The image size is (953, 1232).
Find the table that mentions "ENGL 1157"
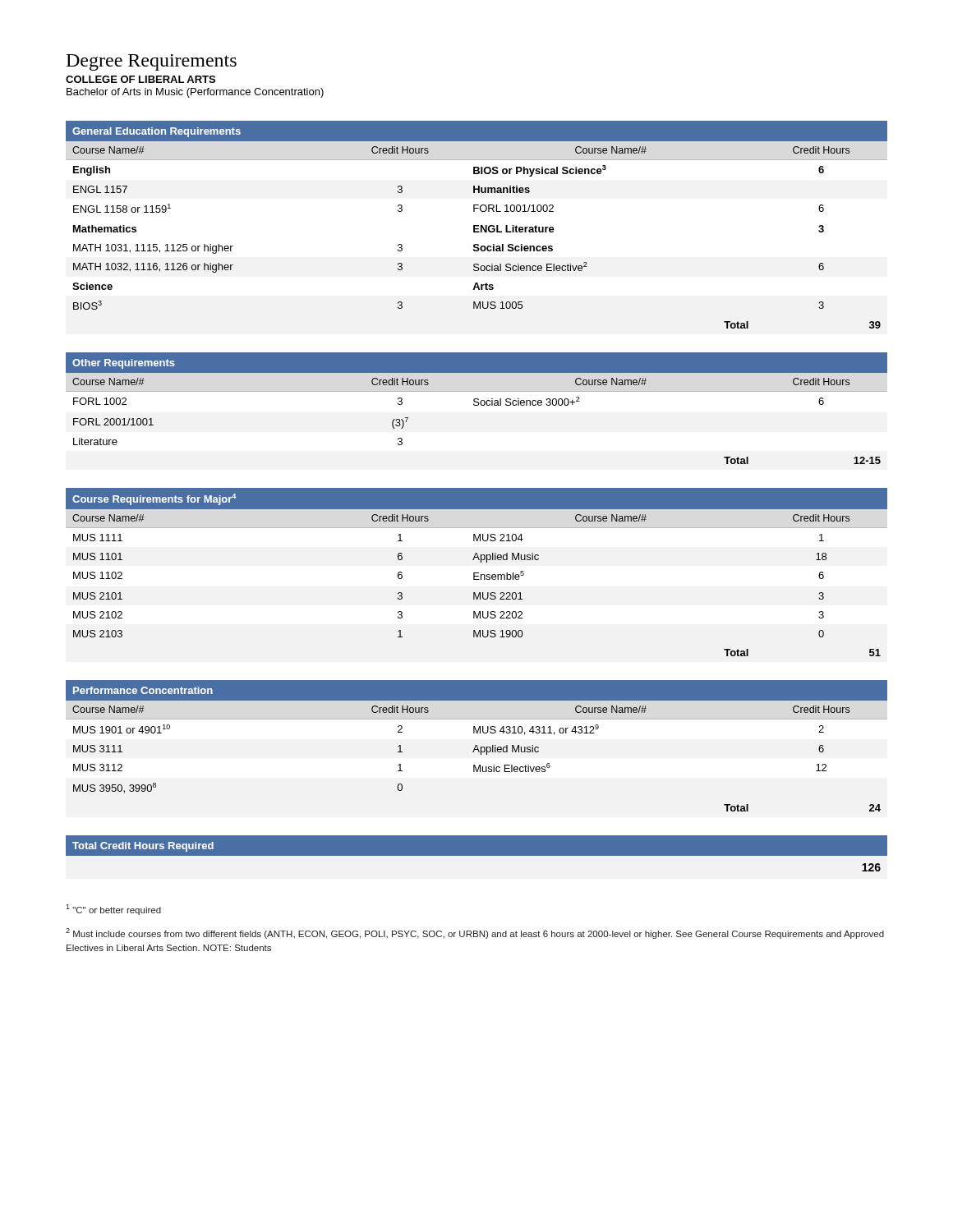476,228
